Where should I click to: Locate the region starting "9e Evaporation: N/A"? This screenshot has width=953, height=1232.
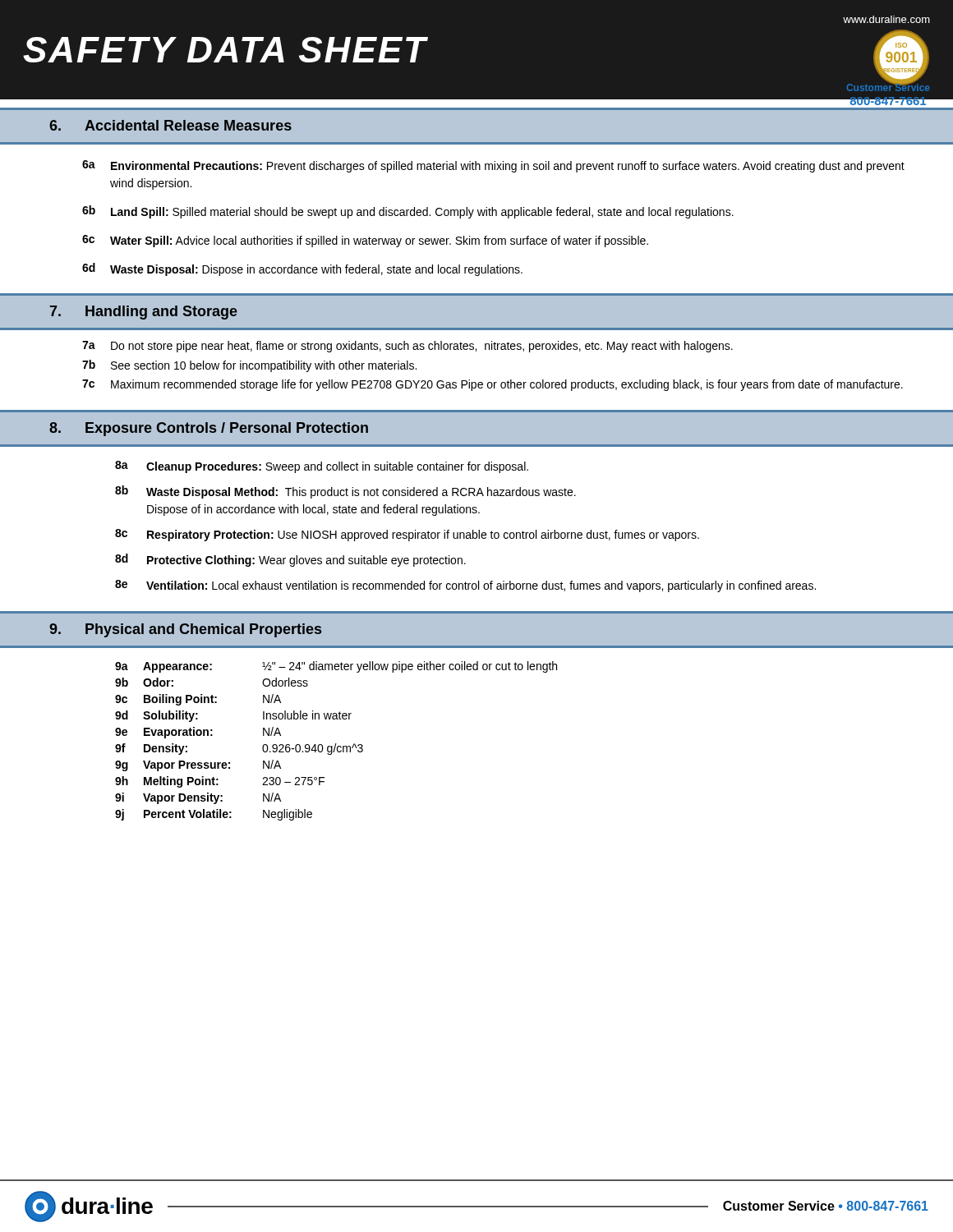click(198, 732)
